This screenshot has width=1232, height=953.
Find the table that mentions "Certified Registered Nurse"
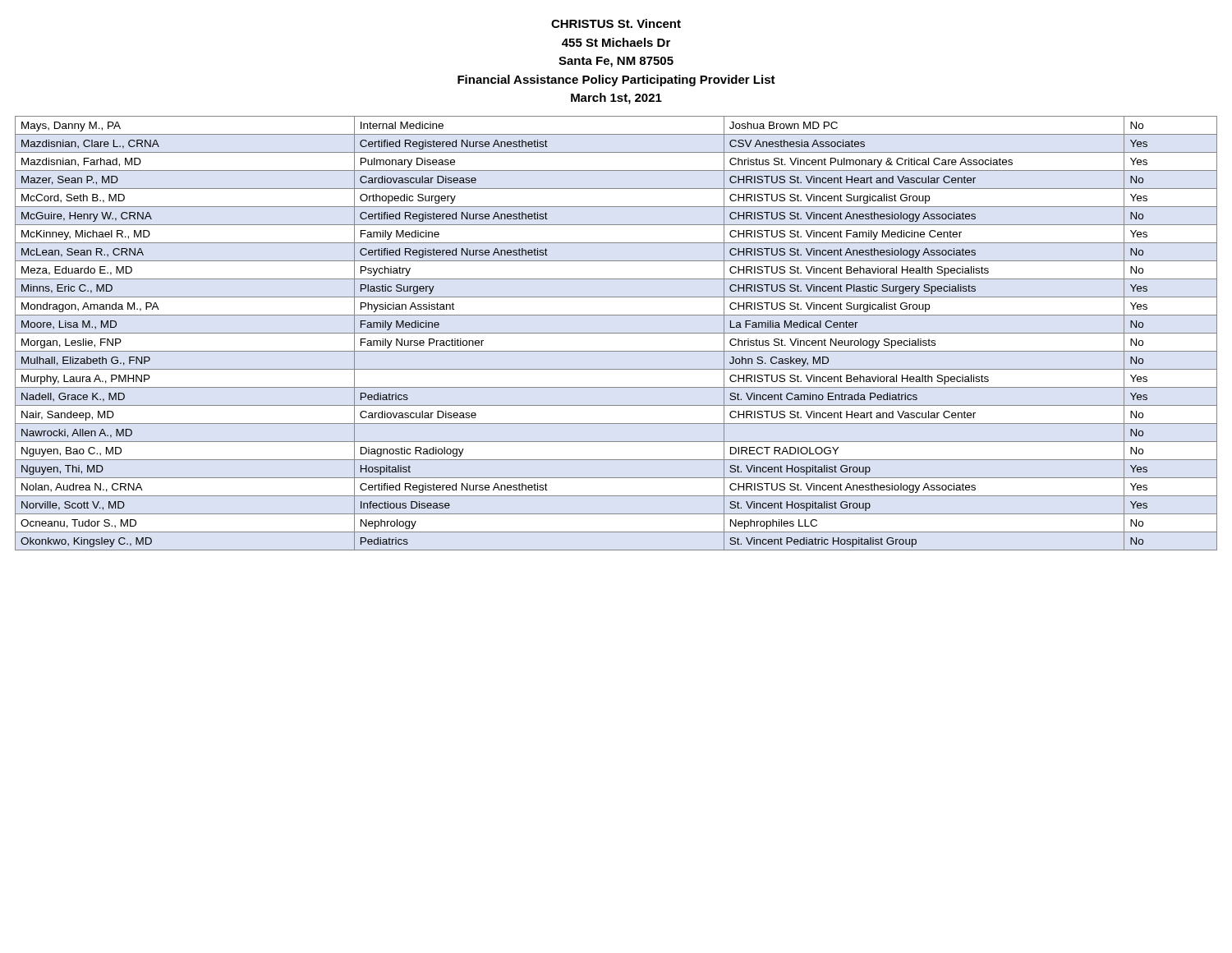pos(616,333)
